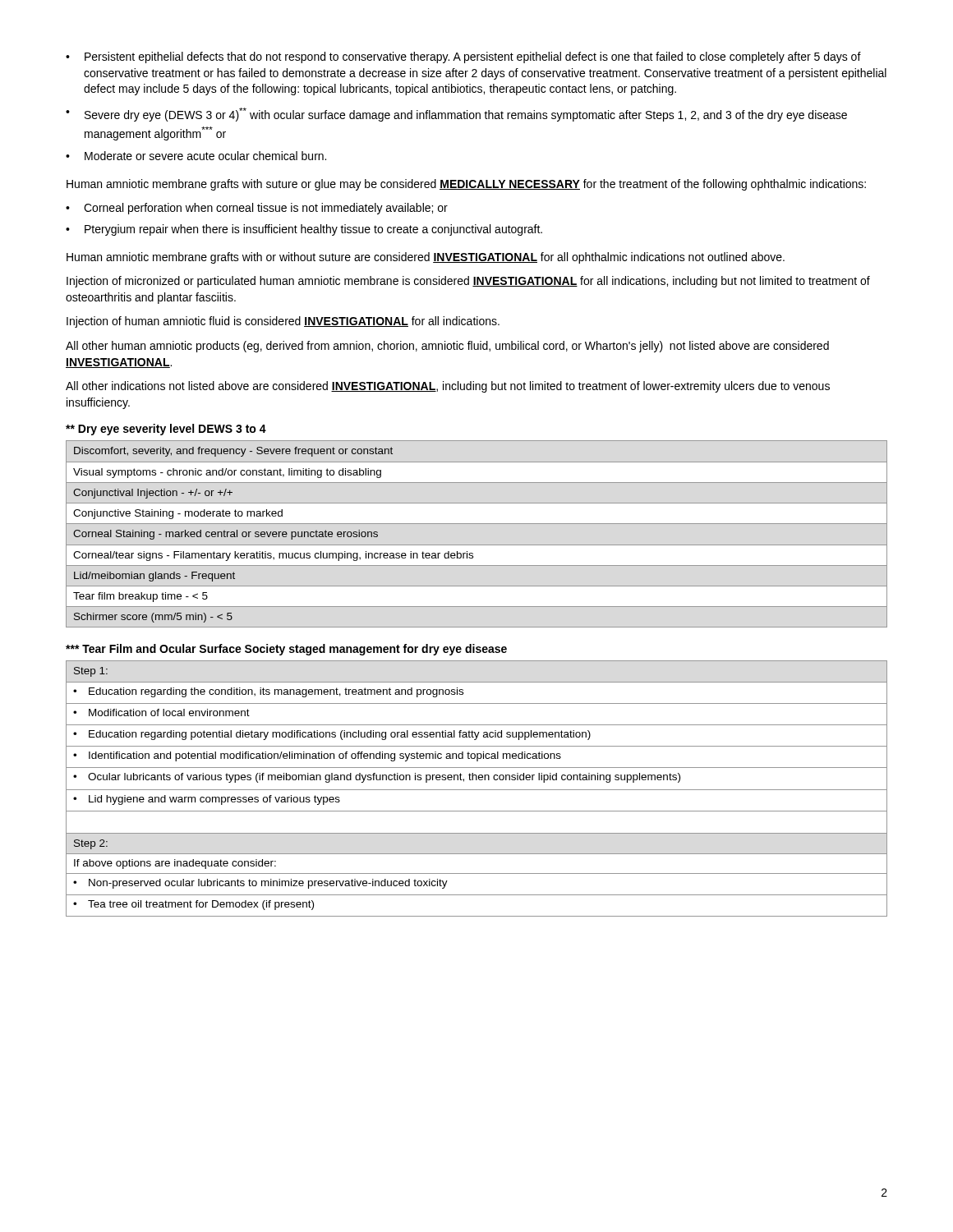Point to the text starting "Injection of micronized"
953x1232 pixels.
click(x=468, y=289)
